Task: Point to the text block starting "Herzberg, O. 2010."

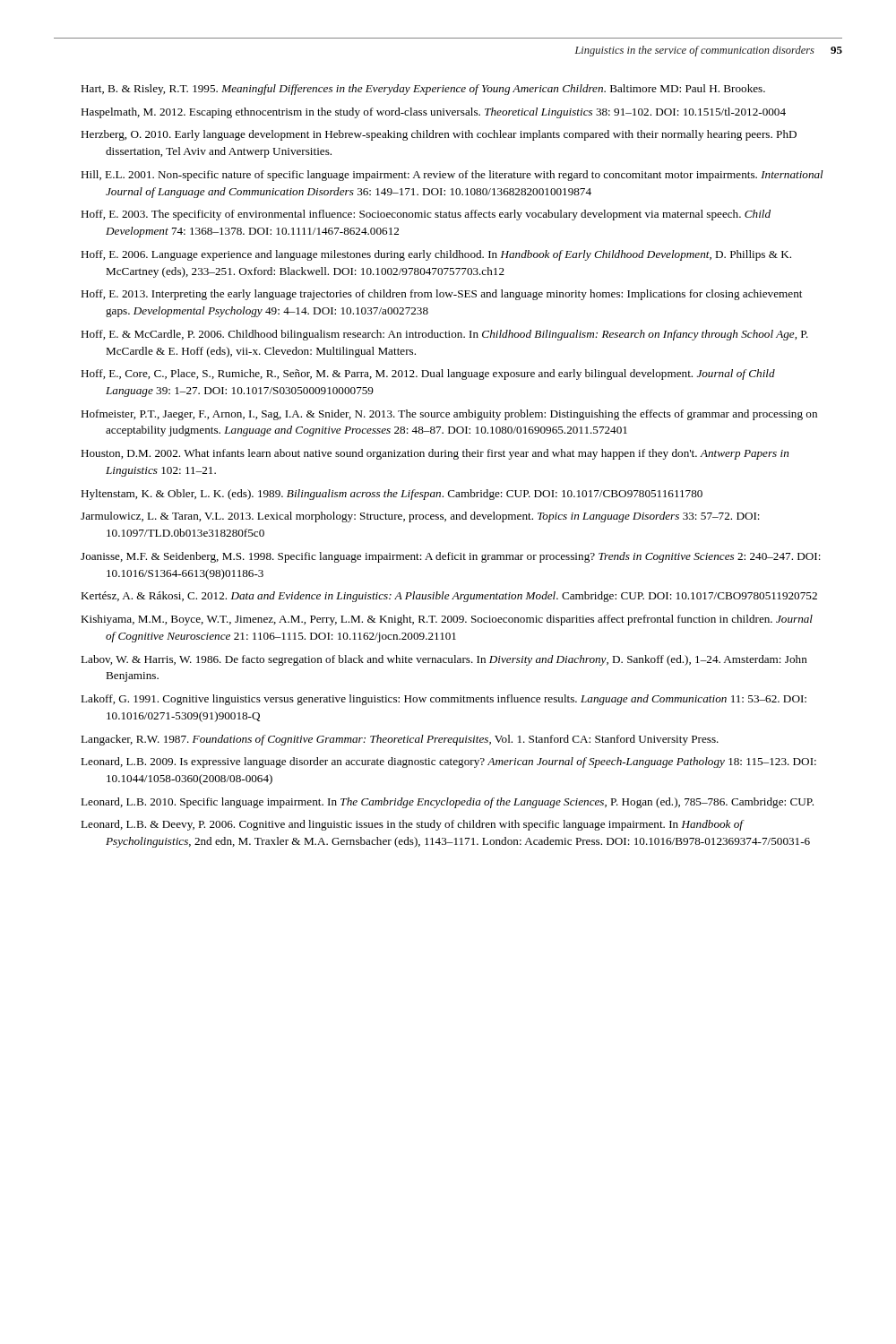Action: (x=439, y=143)
